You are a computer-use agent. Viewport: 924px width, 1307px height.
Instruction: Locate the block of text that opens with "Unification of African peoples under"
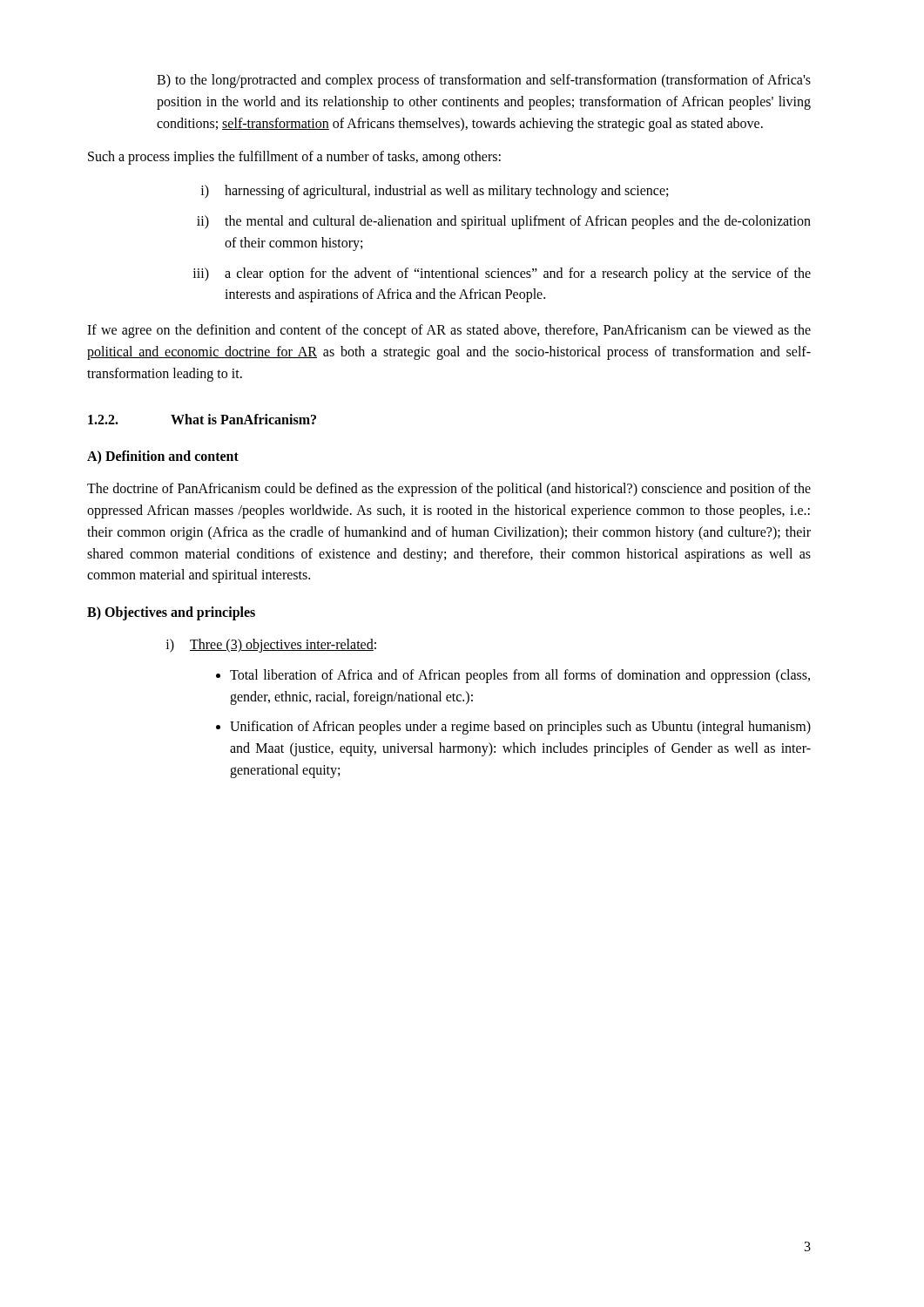click(x=520, y=748)
